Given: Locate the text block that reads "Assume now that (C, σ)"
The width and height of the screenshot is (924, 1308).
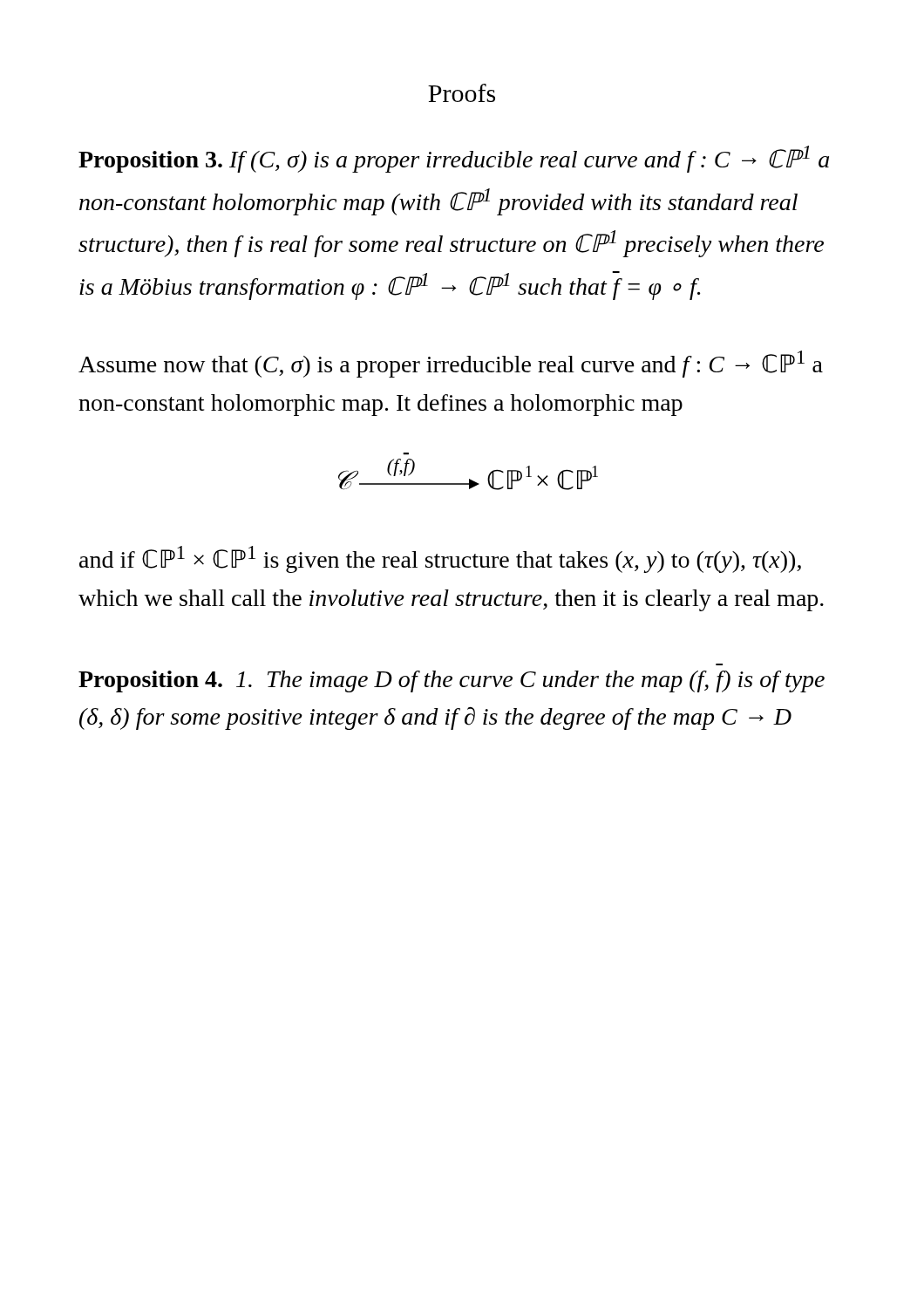Looking at the screenshot, I should [451, 380].
